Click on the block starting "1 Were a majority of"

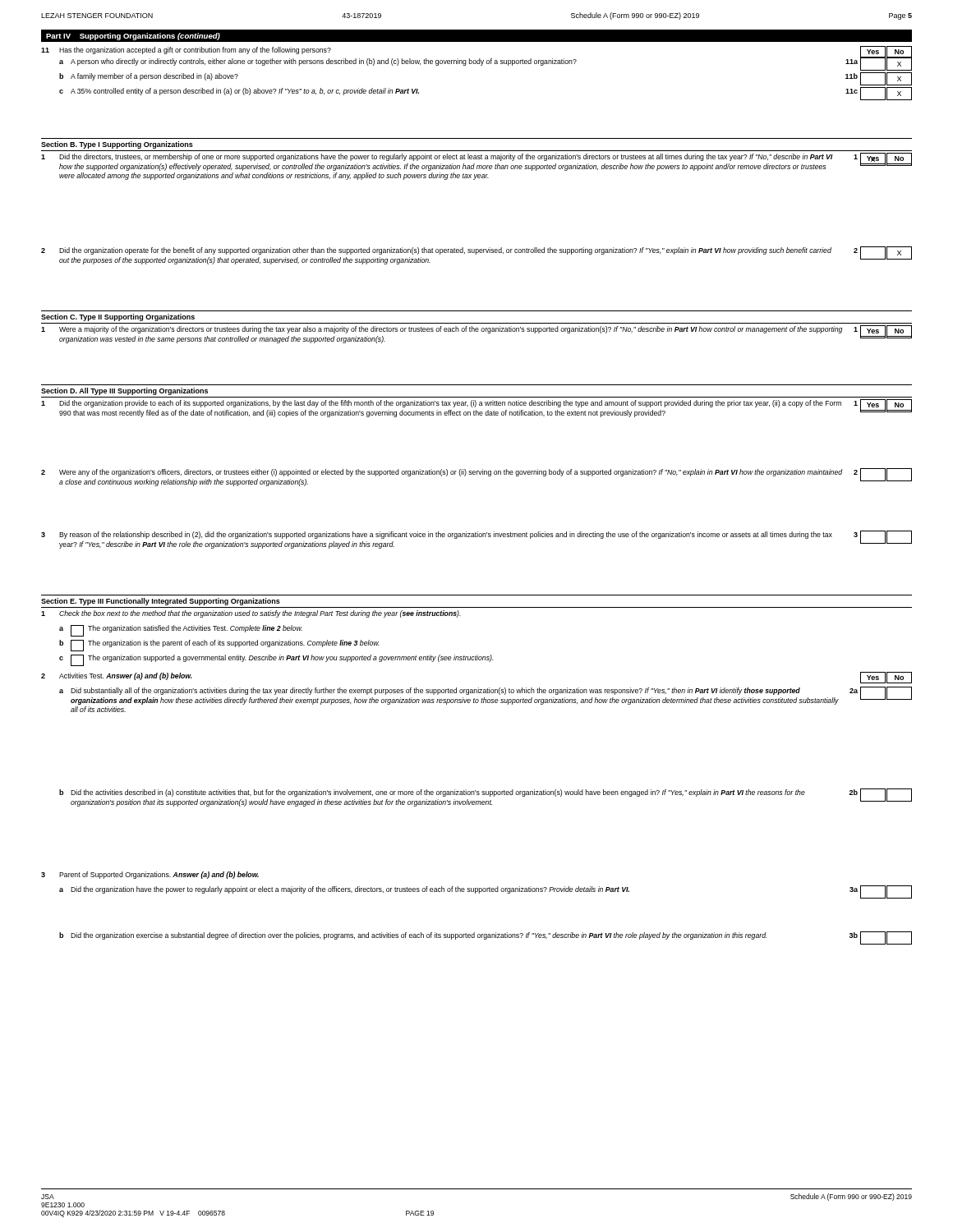476,335
